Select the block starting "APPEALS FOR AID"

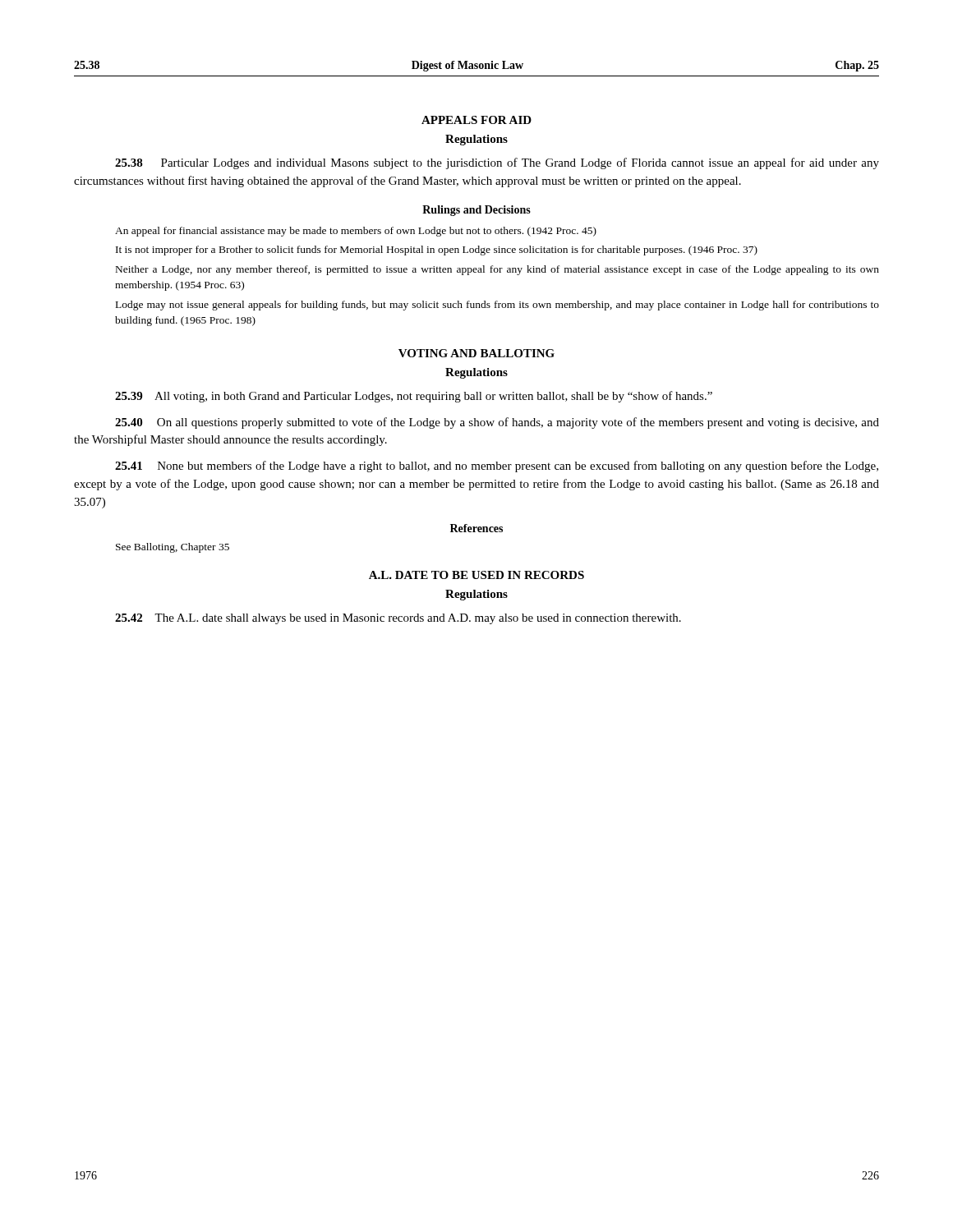(x=476, y=120)
